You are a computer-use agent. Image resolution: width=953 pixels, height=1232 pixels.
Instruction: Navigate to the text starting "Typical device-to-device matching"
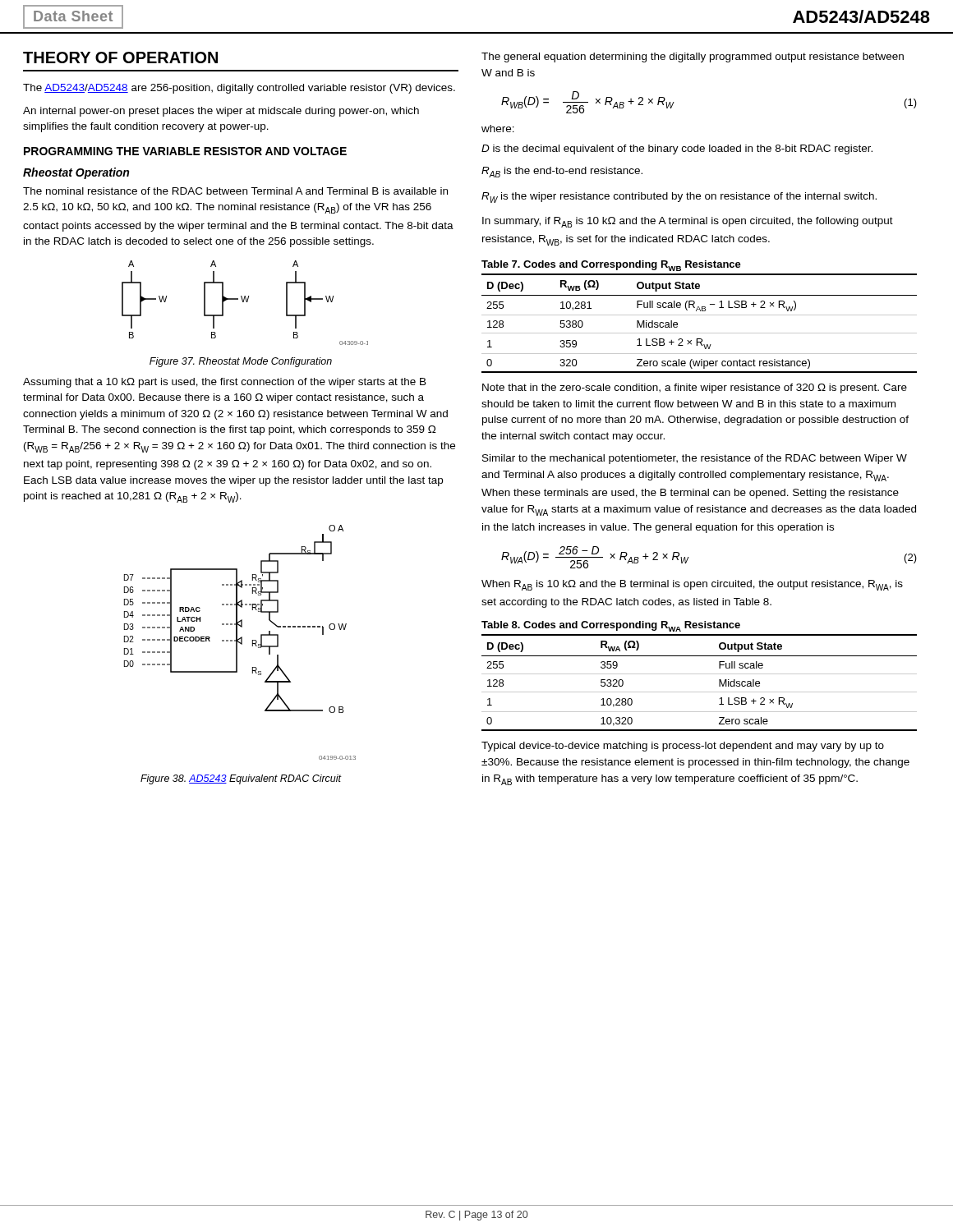(x=699, y=763)
